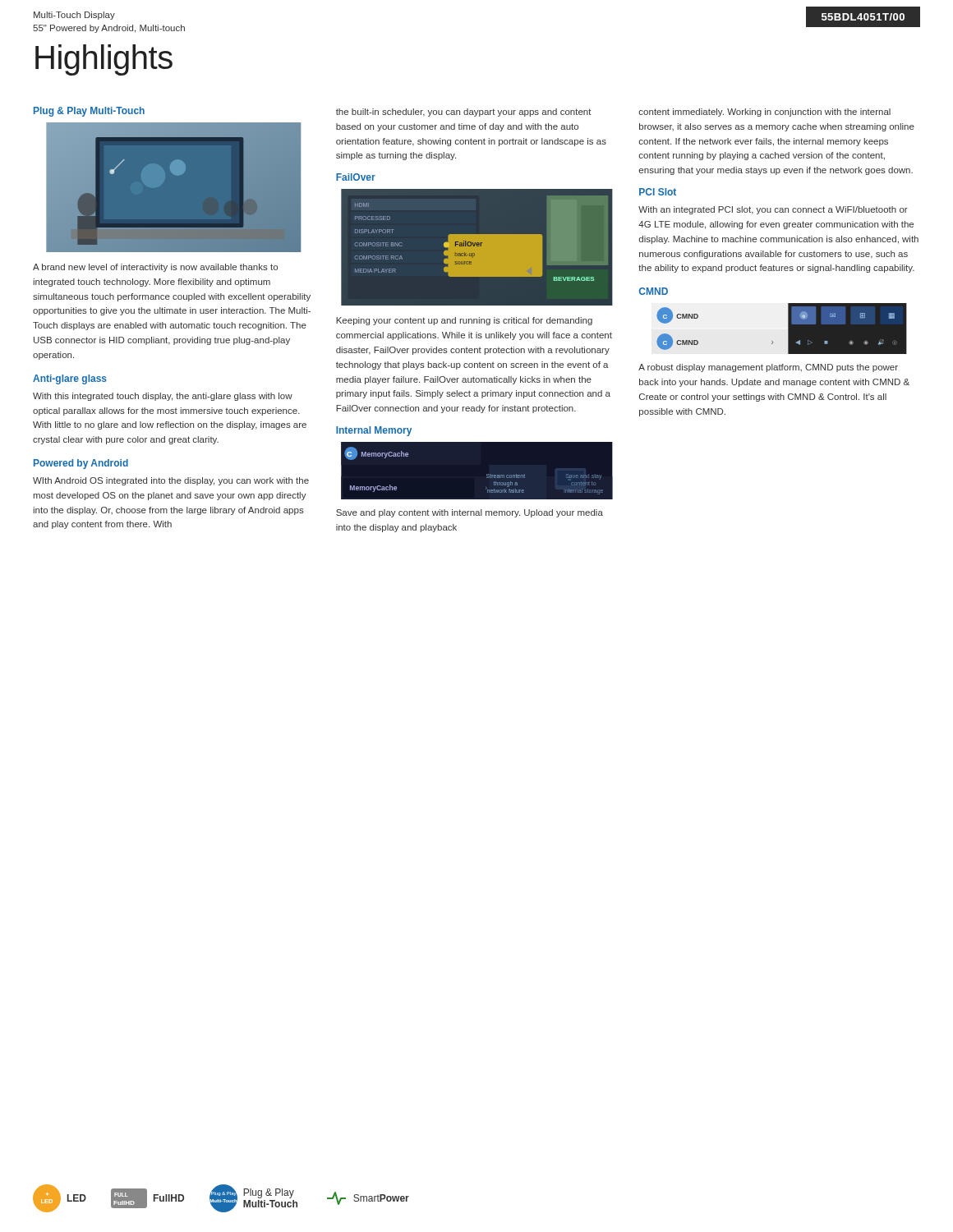Select the text block starting "Keeping your content up and running"

(474, 364)
